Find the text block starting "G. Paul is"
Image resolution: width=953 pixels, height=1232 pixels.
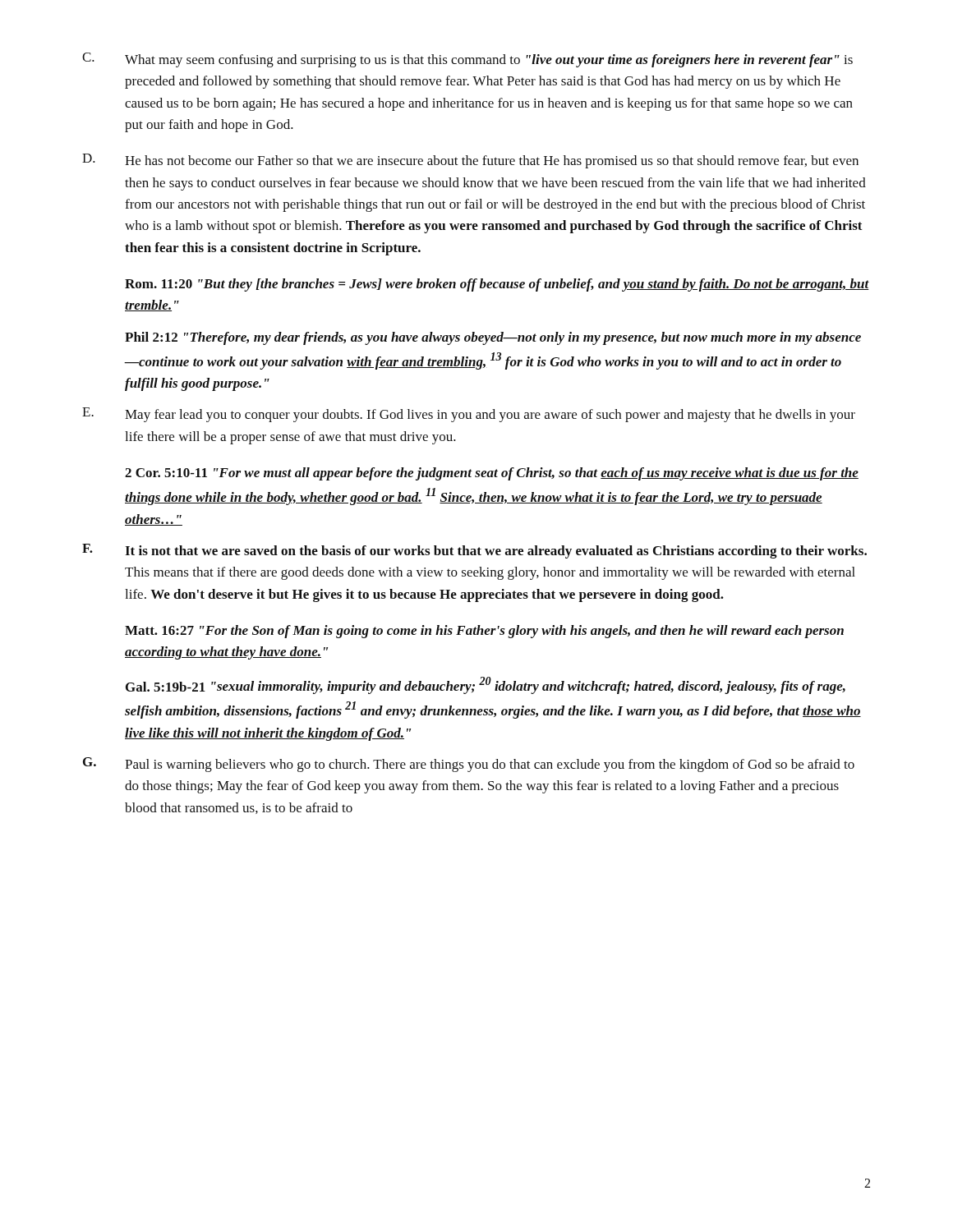coord(476,786)
